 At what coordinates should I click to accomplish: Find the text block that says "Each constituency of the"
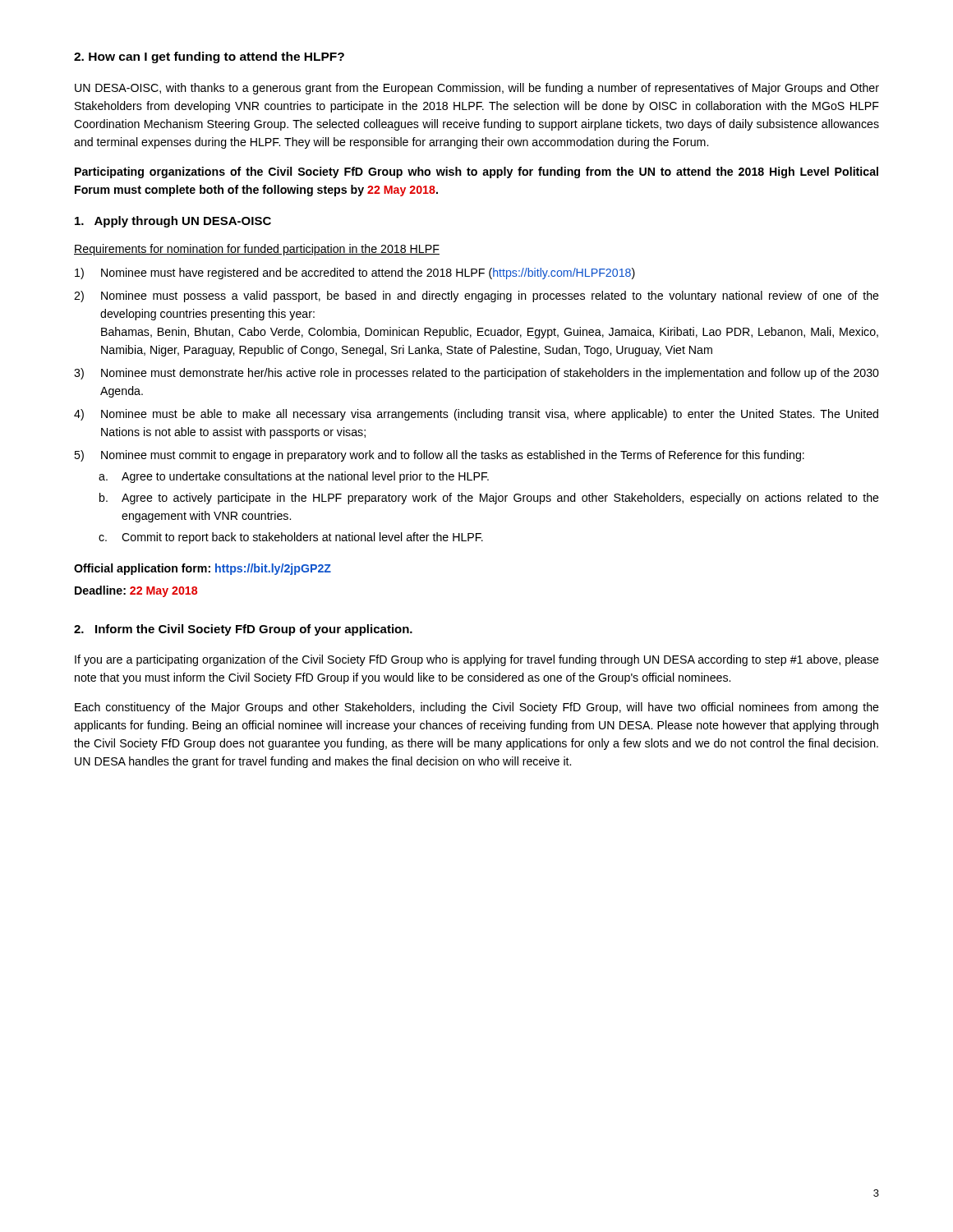[476, 734]
